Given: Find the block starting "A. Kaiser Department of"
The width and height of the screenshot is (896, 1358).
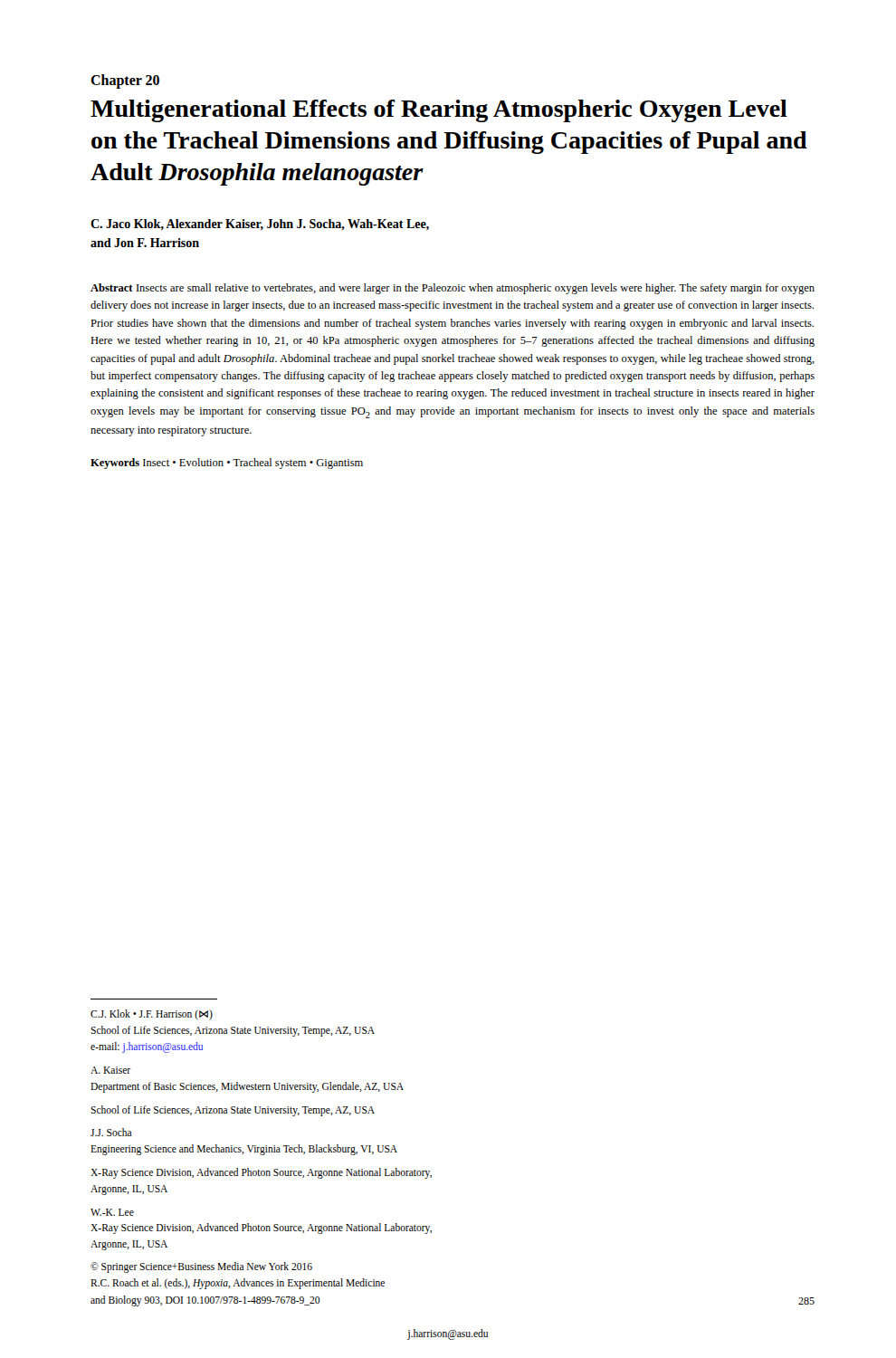Looking at the screenshot, I should click(247, 1078).
